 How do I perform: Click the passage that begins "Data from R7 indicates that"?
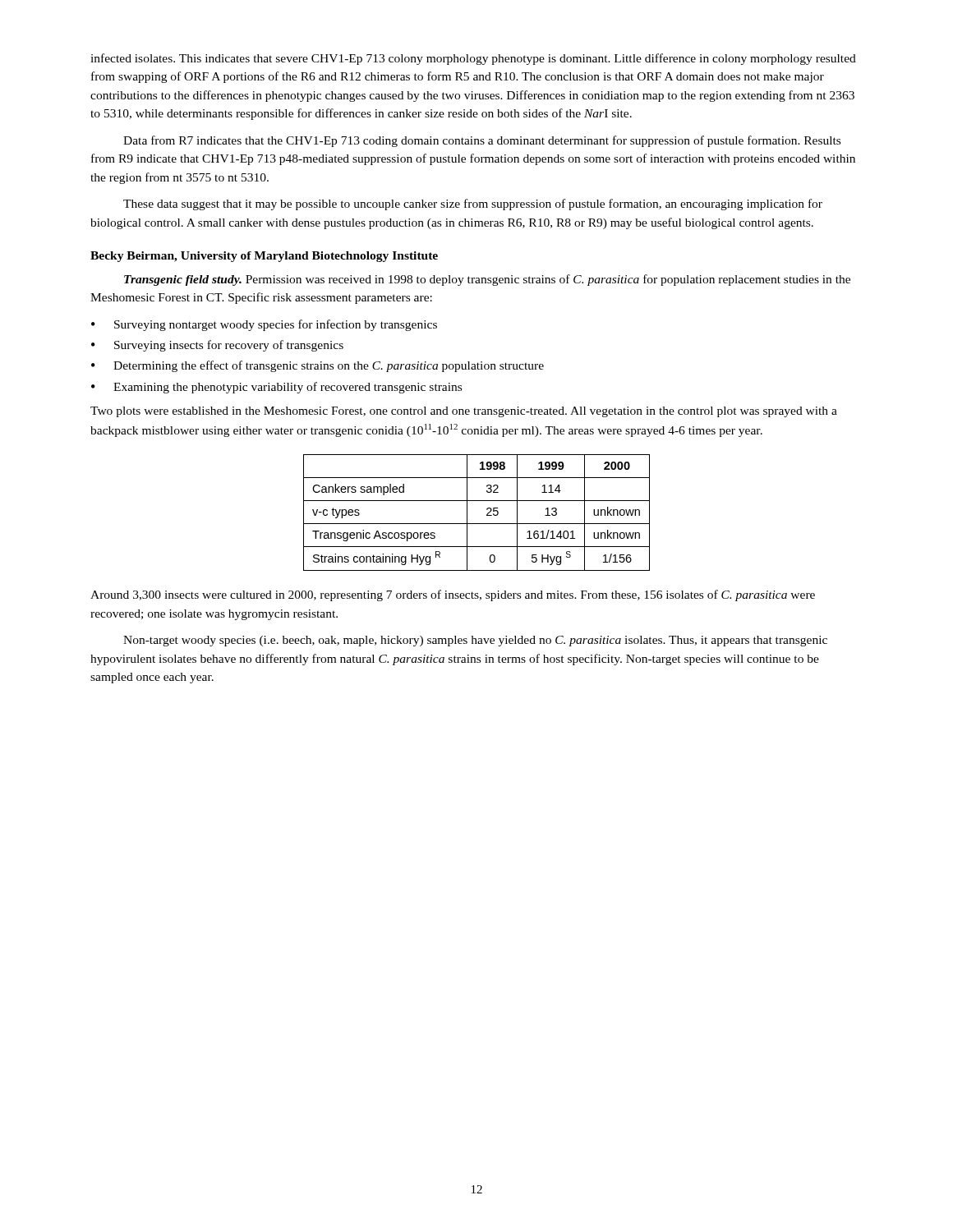[476, 159]
